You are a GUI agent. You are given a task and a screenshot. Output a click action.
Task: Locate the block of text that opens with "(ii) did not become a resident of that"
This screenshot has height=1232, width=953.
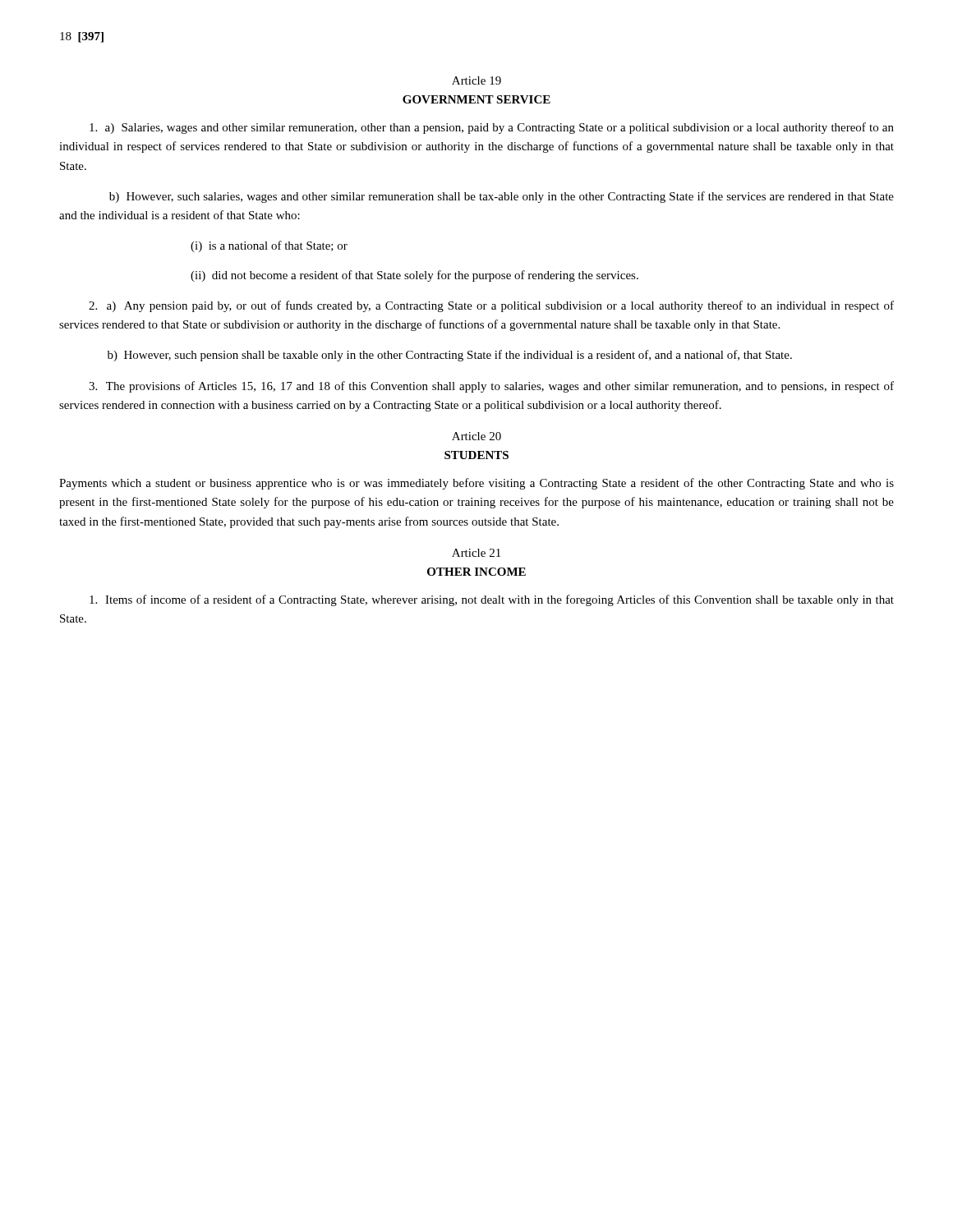[415, 275]
